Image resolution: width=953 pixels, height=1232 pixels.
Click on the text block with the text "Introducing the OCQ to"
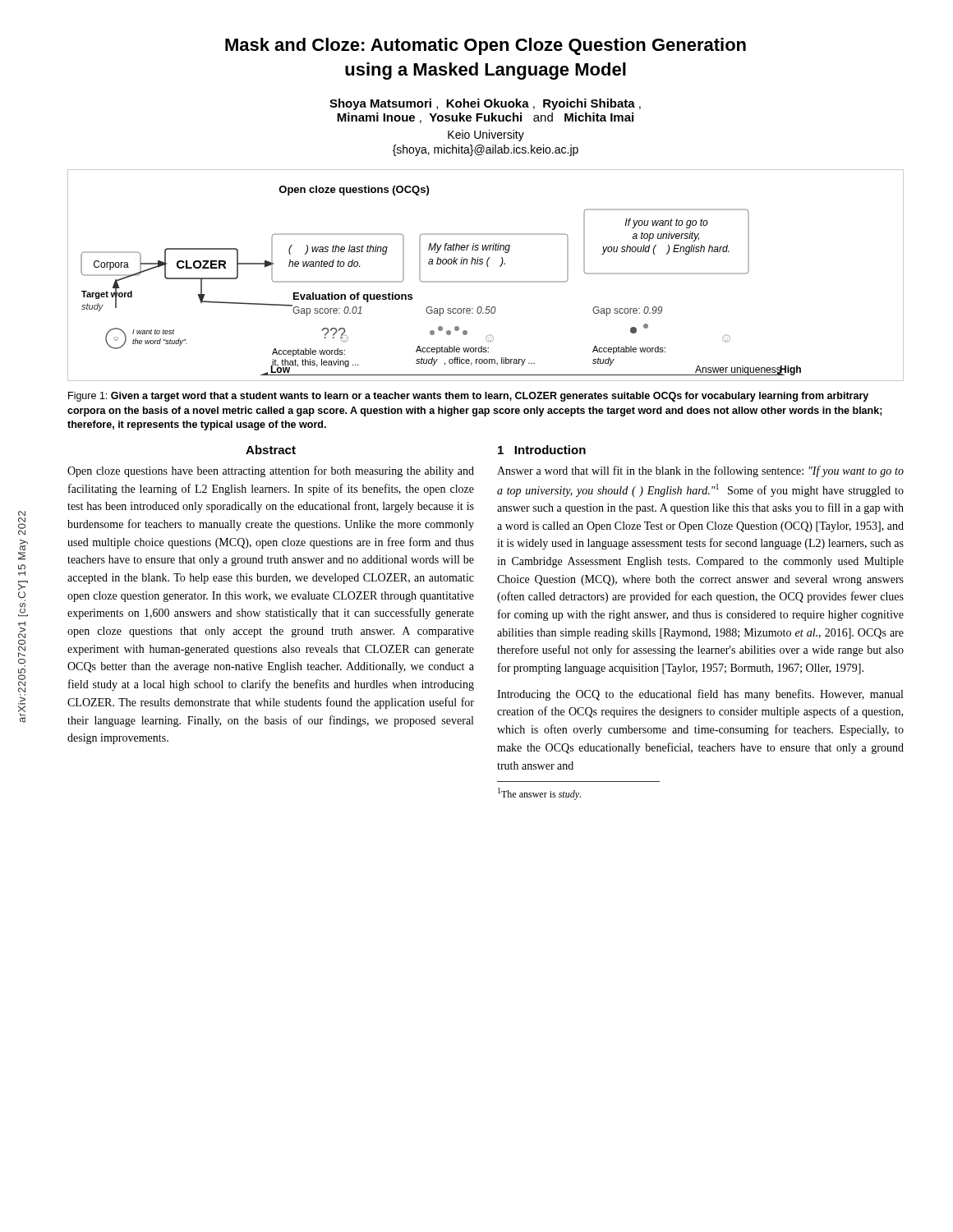[x=700, y=730]
